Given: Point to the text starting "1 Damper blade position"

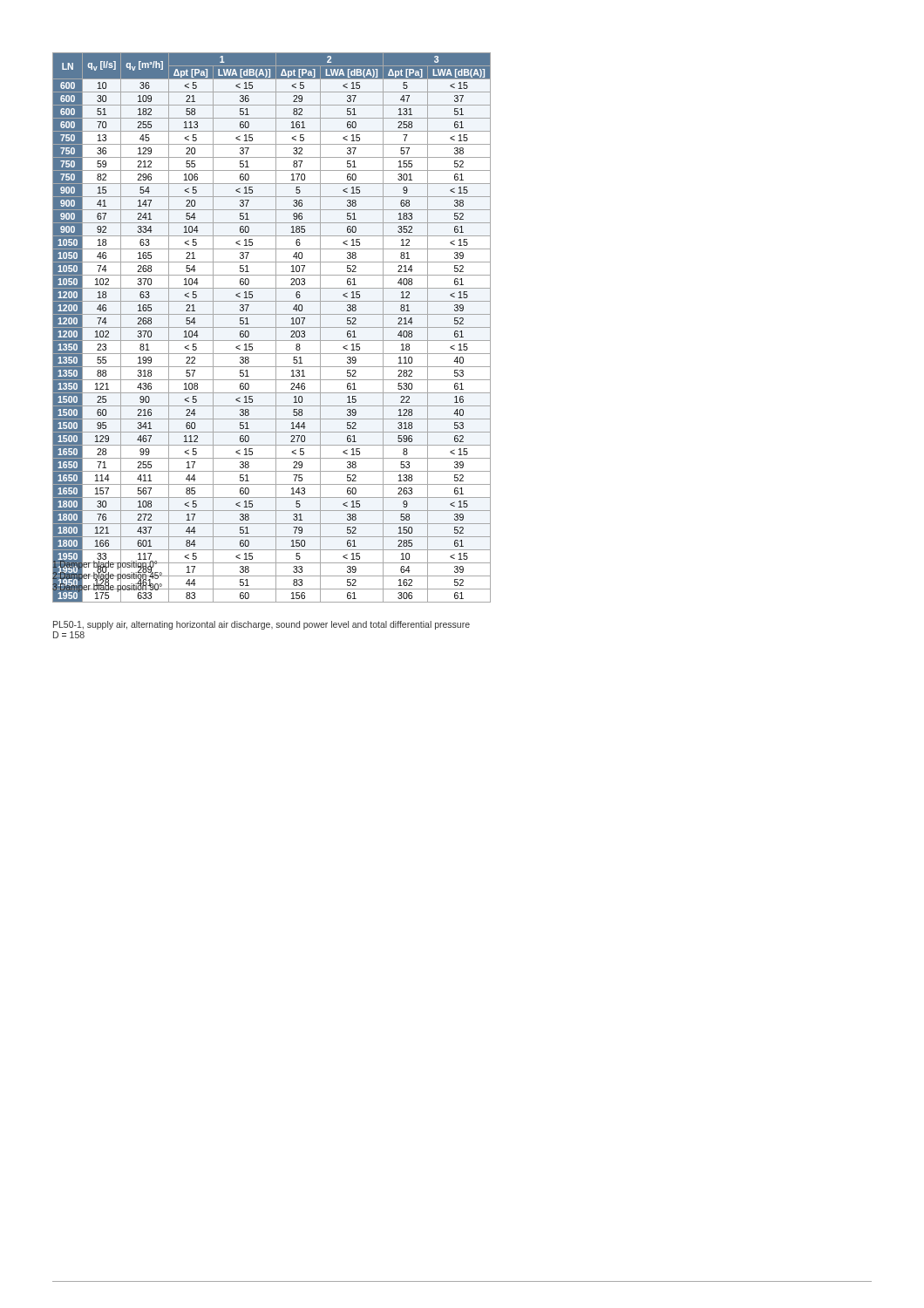Looking at the screenshot, I should [x=107, y=565].
